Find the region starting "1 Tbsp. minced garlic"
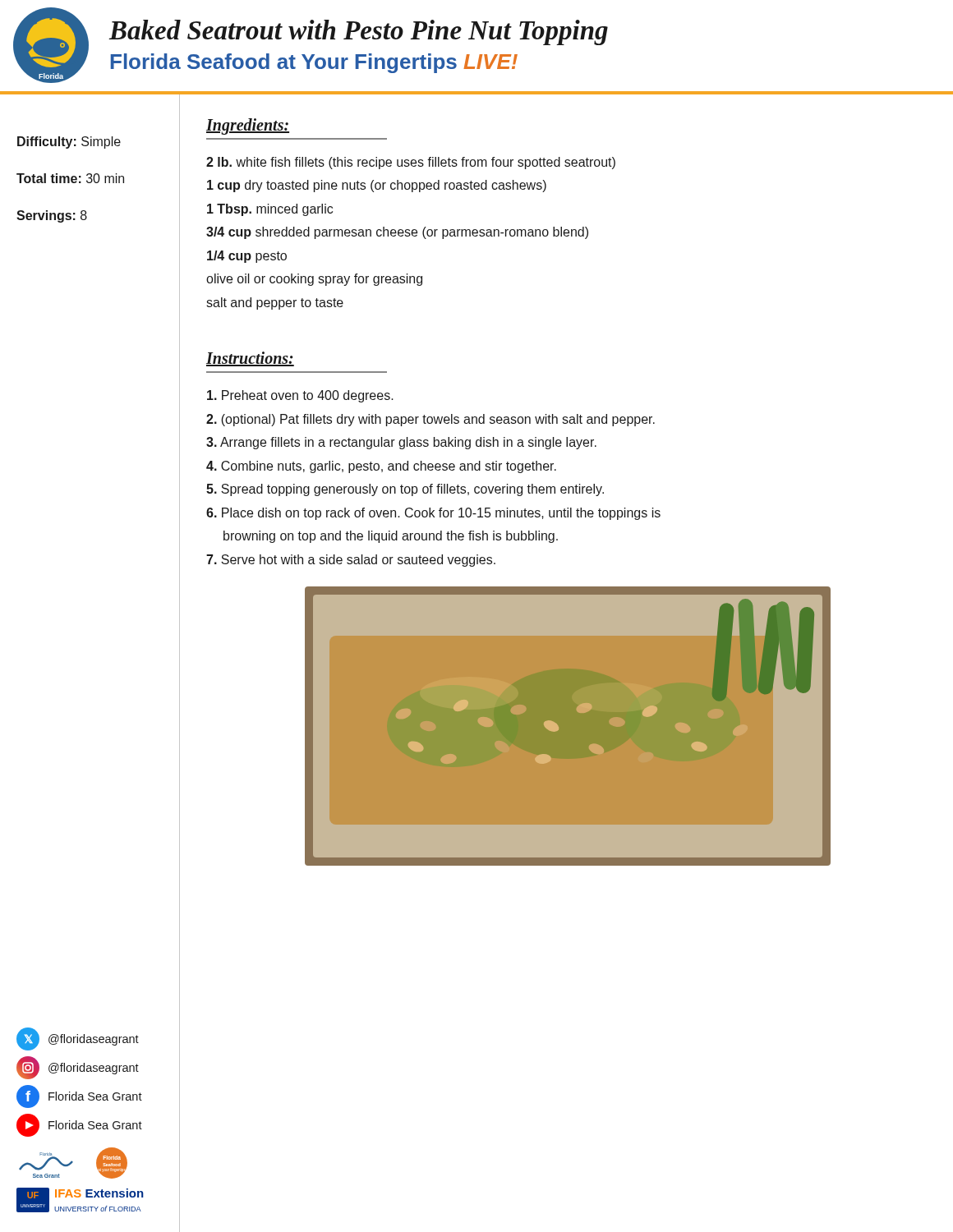The image size is (953, 1232). [270, 209]
